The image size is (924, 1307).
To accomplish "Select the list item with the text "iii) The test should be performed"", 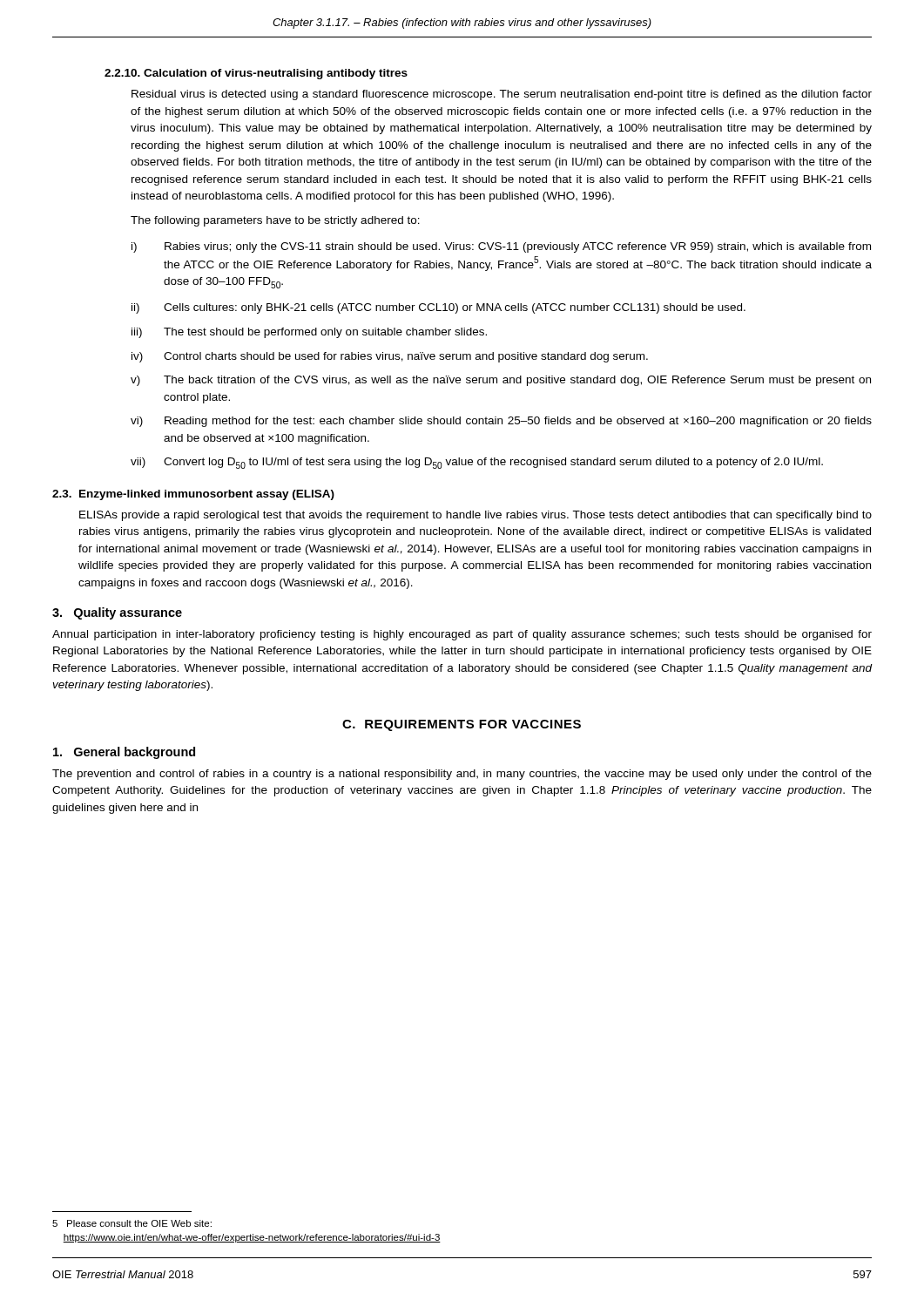I will pyautogui.click(x=309, y=333).
